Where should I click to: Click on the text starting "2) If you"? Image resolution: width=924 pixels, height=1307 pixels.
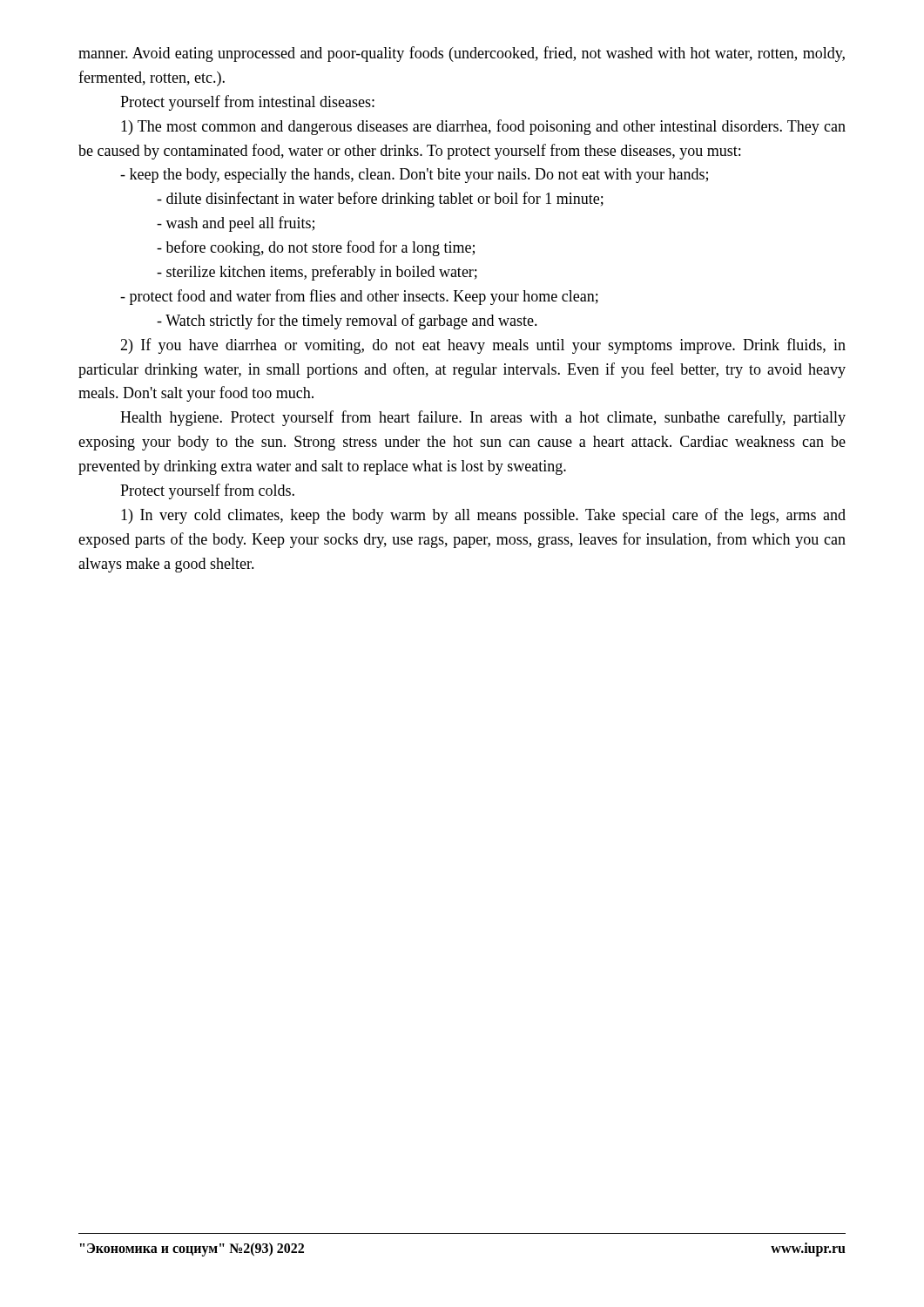(x=462, y=369)
